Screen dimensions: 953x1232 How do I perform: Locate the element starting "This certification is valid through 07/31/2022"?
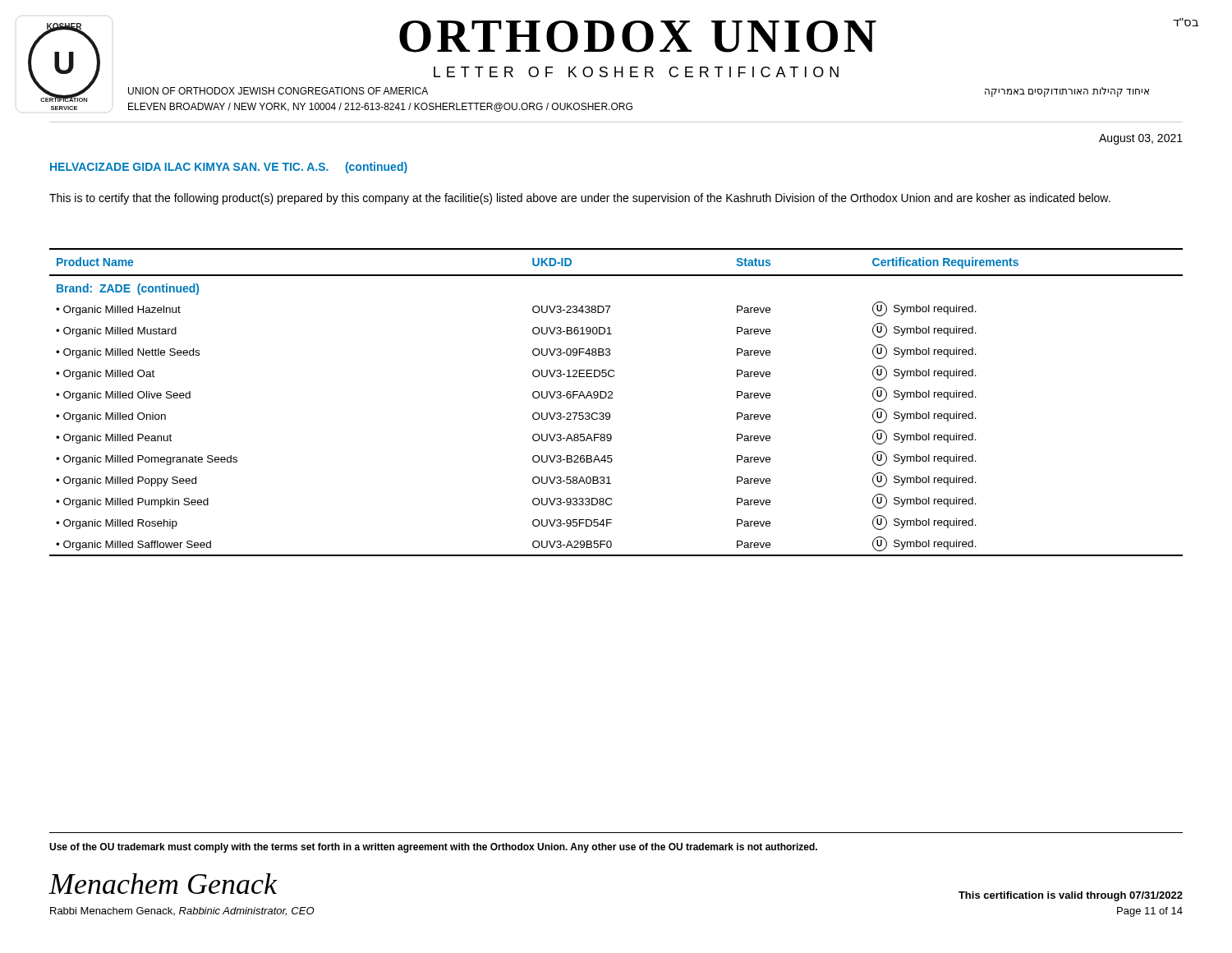(1071, 895)
